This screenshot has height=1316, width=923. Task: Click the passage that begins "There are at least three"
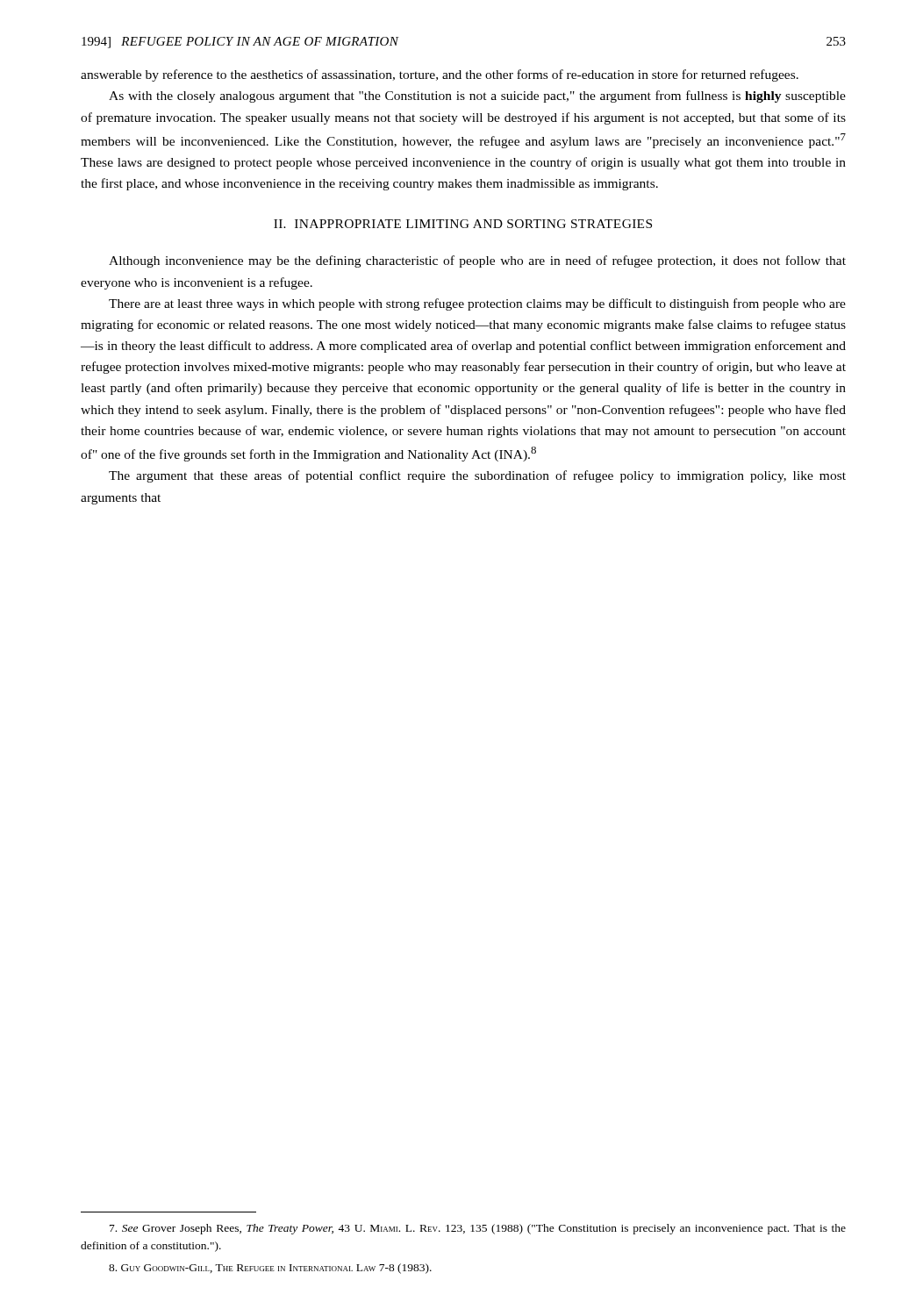pyautogui.click(x=463, y=379)
